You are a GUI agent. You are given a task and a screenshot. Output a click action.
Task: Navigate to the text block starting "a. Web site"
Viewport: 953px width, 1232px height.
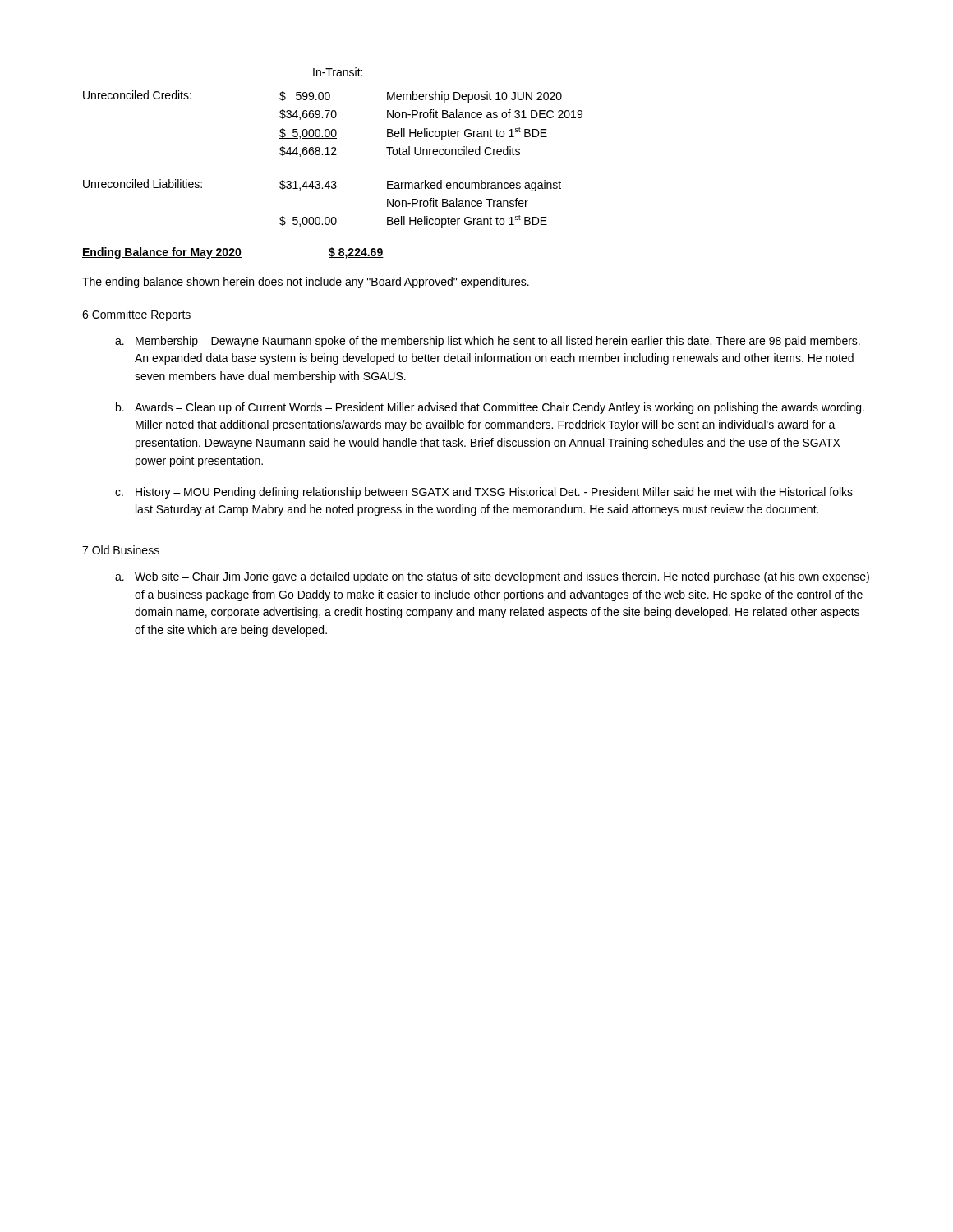(x=493, y=604)
